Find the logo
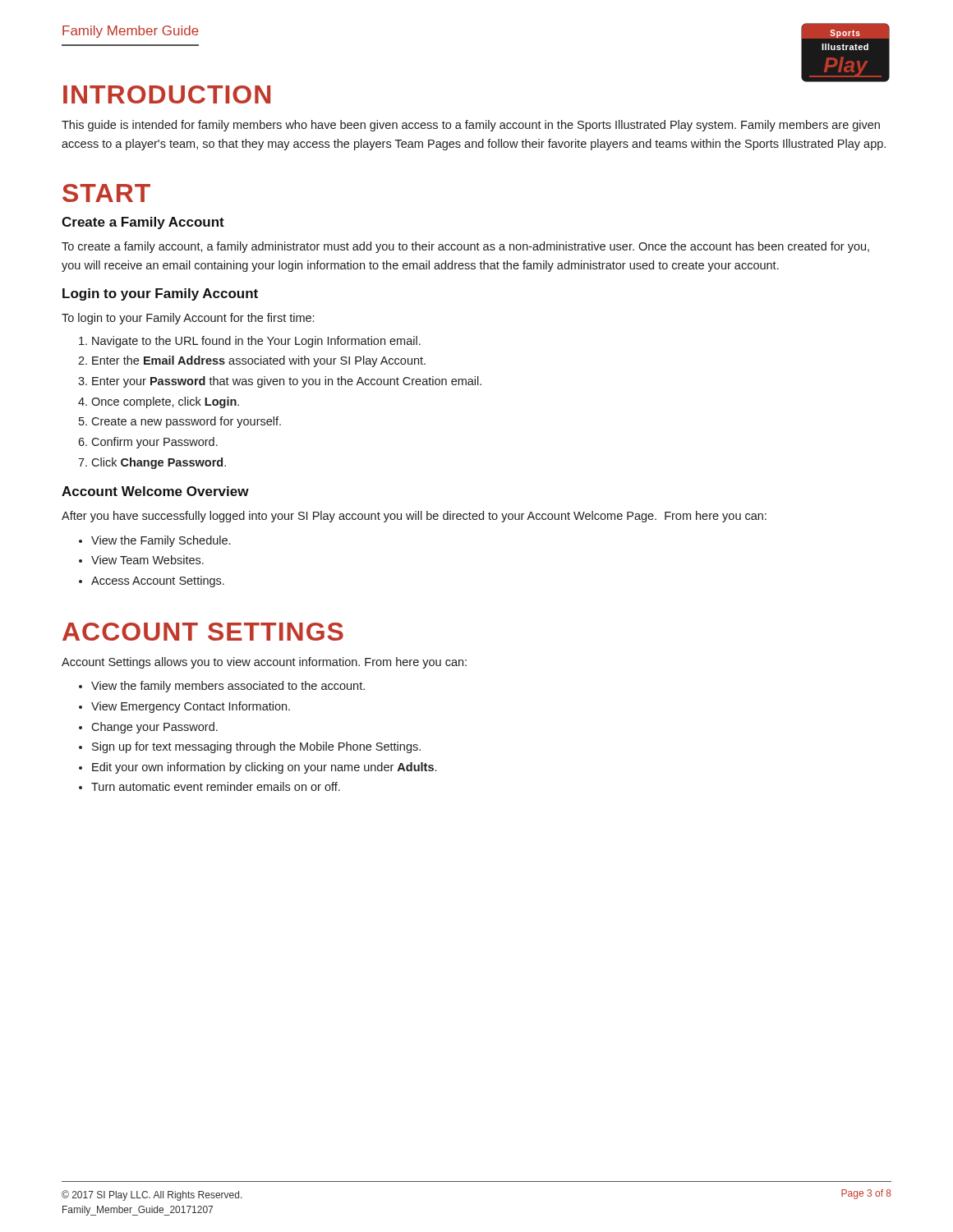This screenshot has width=953, height=1232. (846, 54)
